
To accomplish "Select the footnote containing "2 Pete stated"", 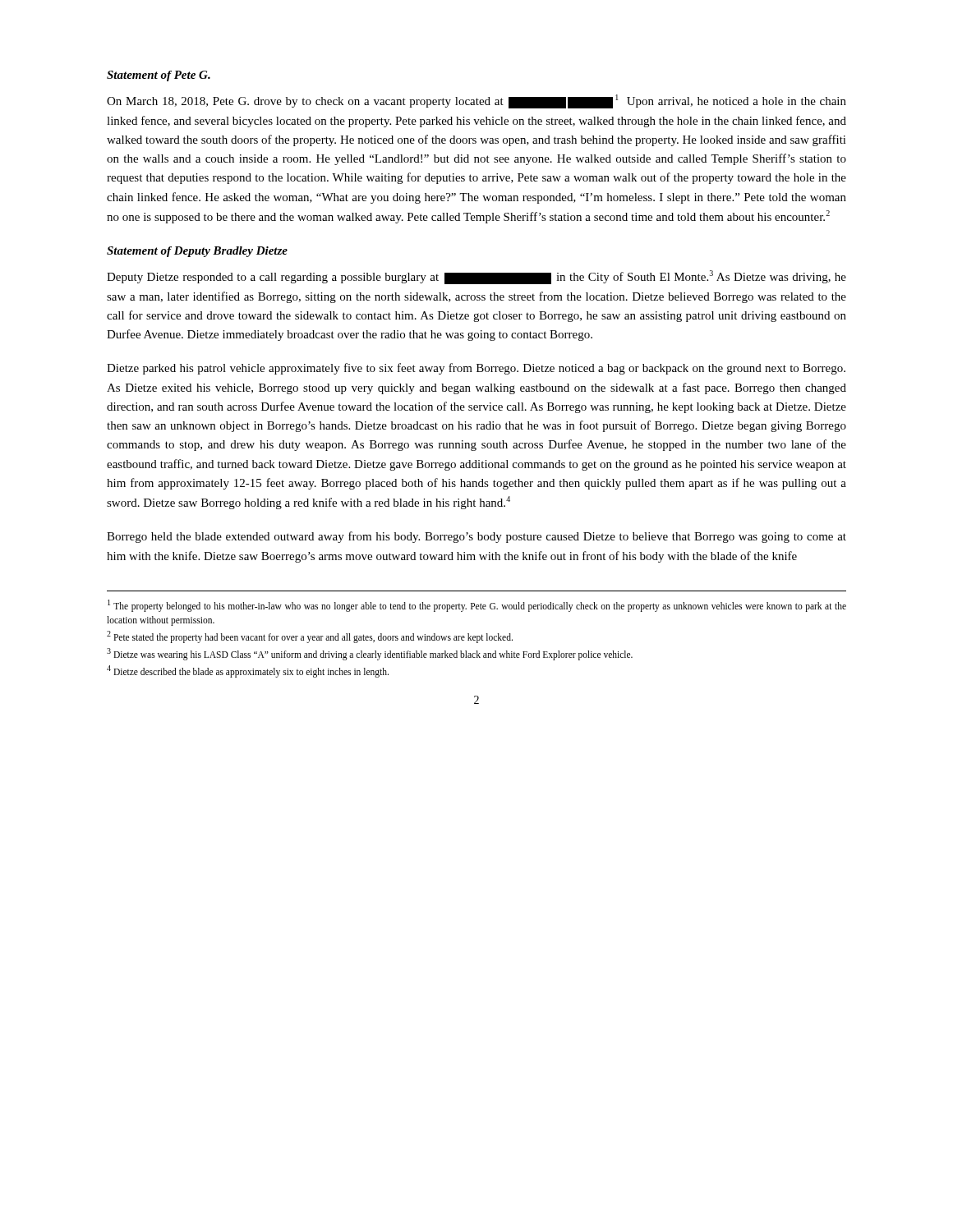I will pyautogui.click(x=476, y=636).
